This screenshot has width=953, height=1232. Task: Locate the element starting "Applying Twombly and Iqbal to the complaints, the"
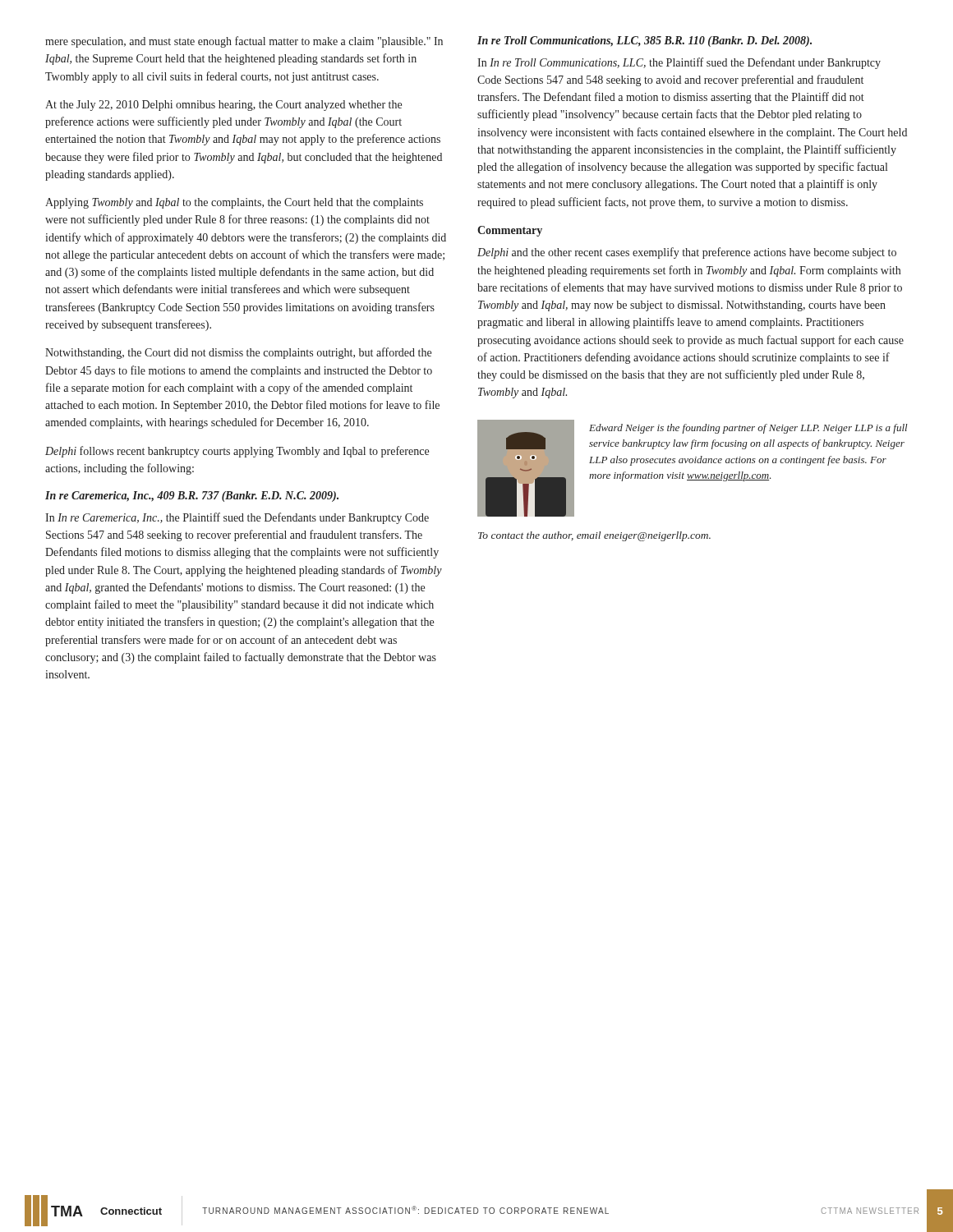246,264
